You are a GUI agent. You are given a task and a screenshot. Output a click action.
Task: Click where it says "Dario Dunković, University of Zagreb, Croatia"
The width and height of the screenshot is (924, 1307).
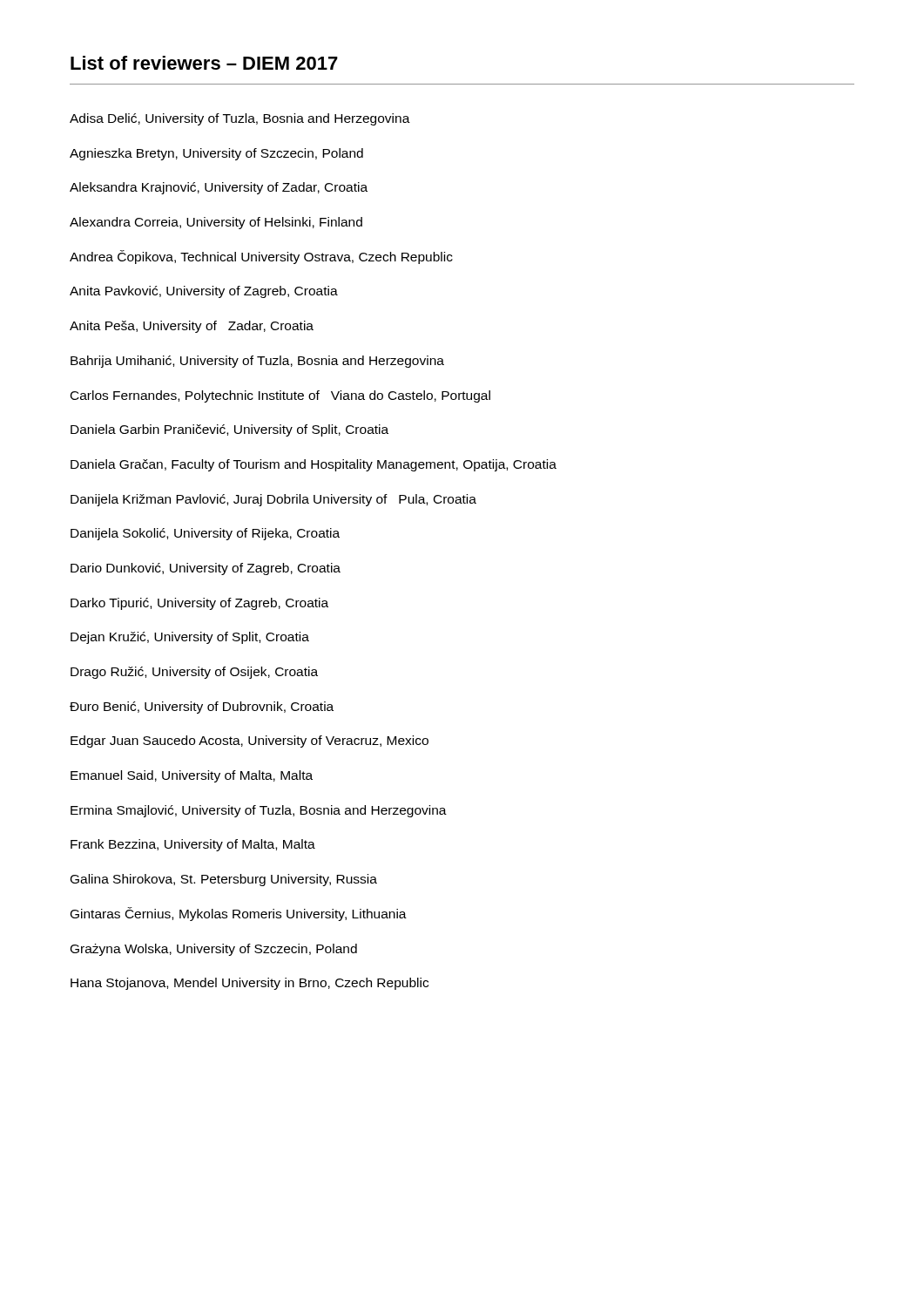(205, 568)
